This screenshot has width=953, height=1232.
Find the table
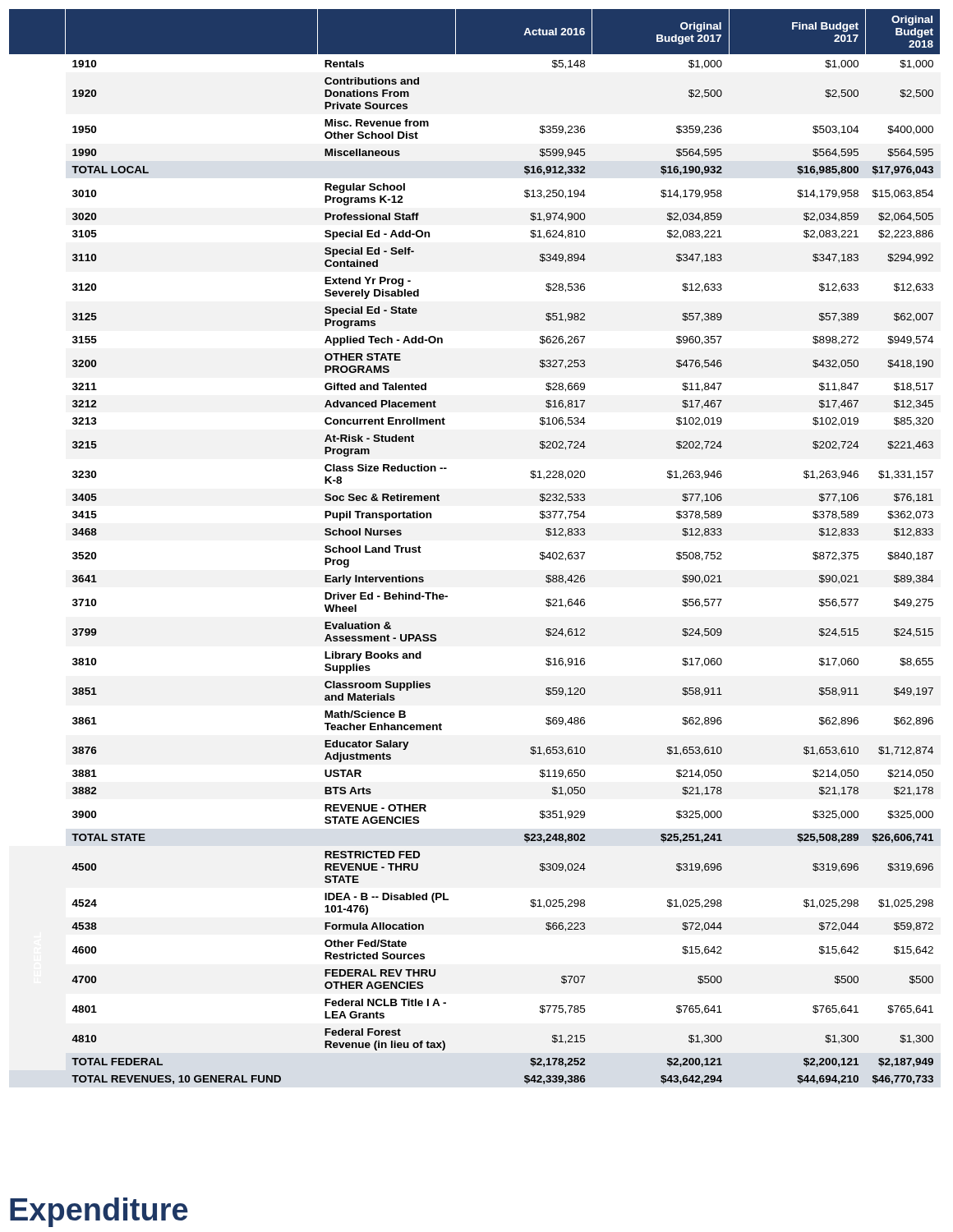pyautogui.click(x=474, y=548)
